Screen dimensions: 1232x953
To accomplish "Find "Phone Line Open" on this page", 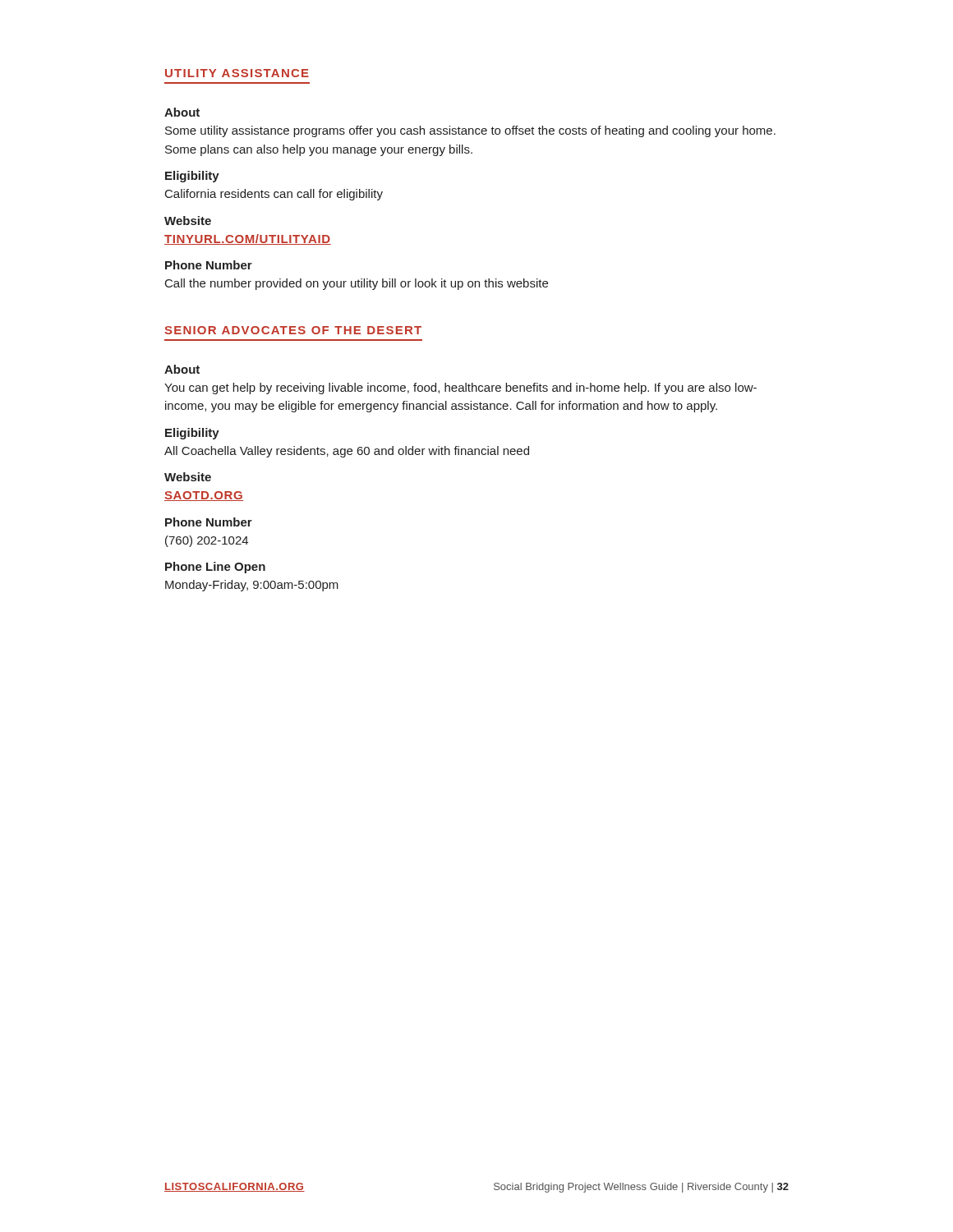I will tap(215, 568).
